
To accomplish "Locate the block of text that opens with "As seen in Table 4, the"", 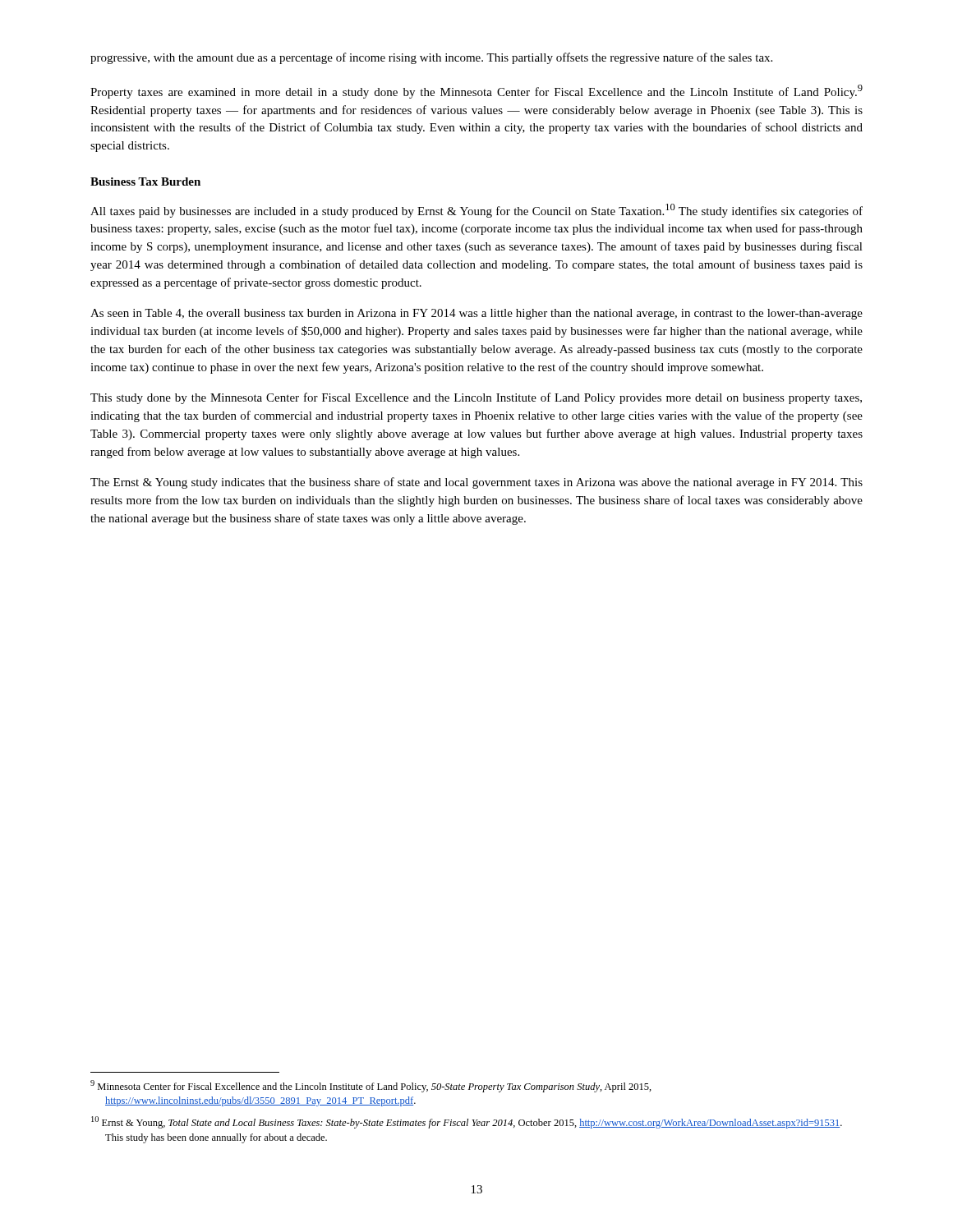I will click(x=476, y=340).
